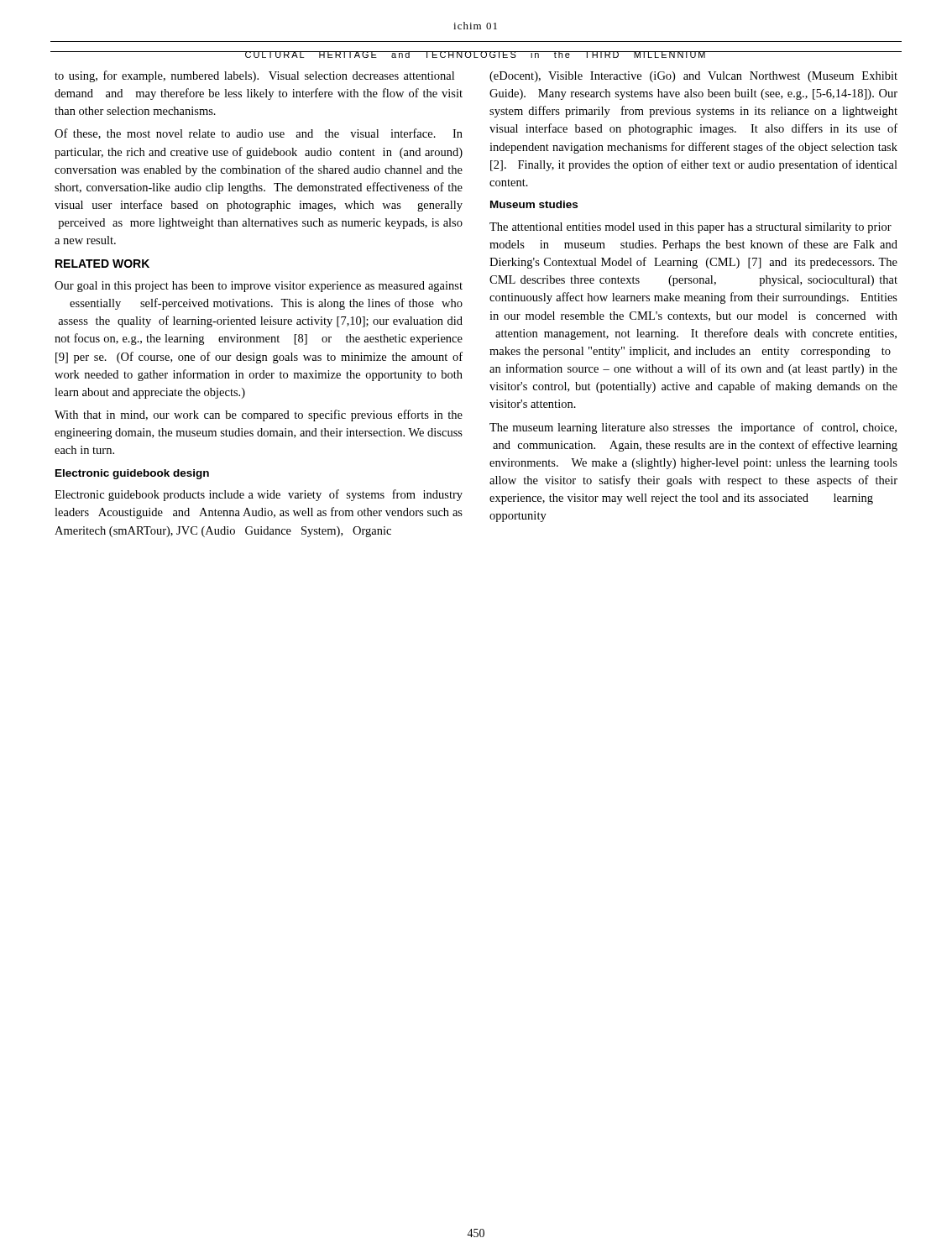This screenshot has height=1259, width=952.
Task: Click on the text block with the text "With that in mind, our work can be"
Action: pos(259,433)
